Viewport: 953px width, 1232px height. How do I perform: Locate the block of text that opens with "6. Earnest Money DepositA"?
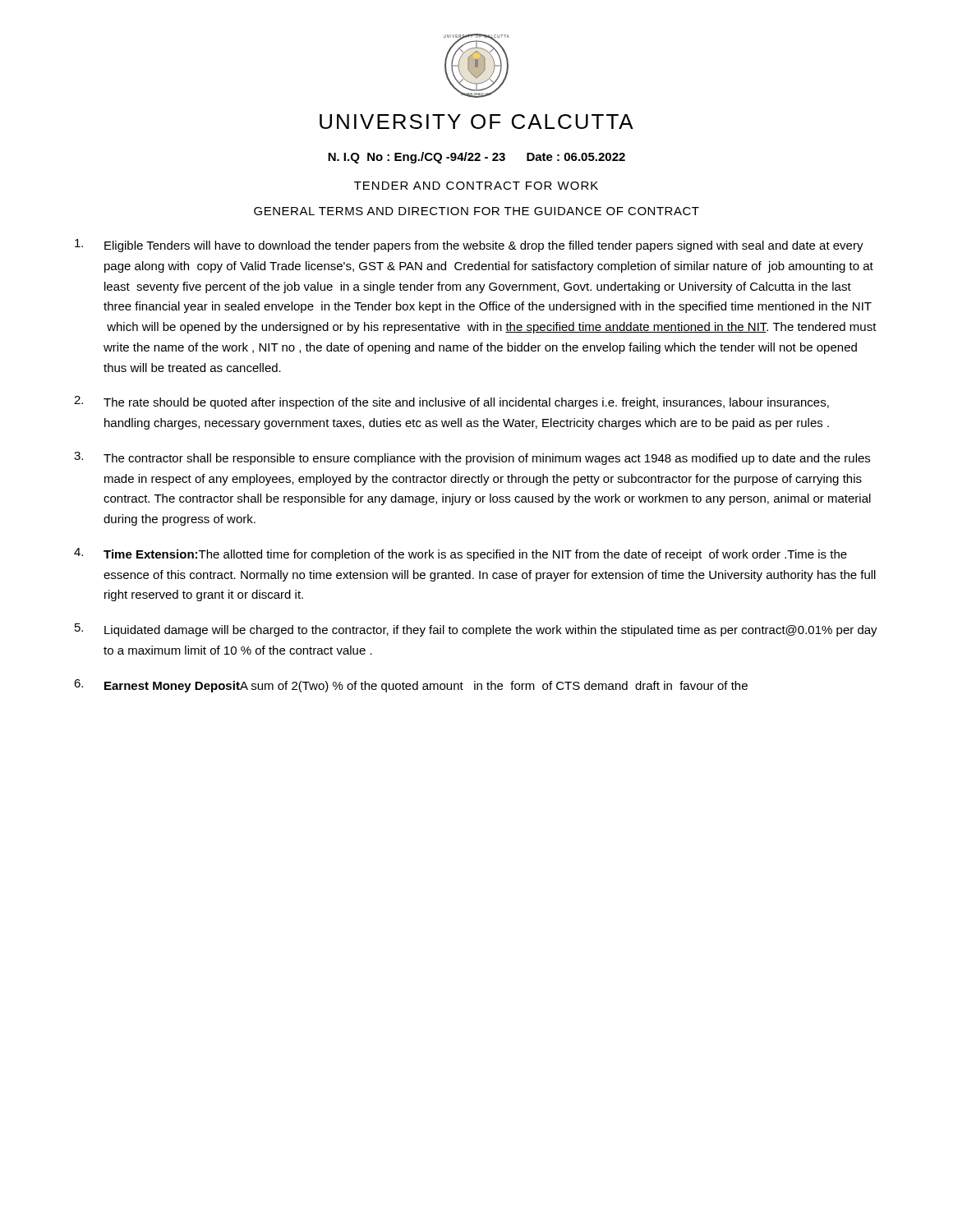(411, 686)
